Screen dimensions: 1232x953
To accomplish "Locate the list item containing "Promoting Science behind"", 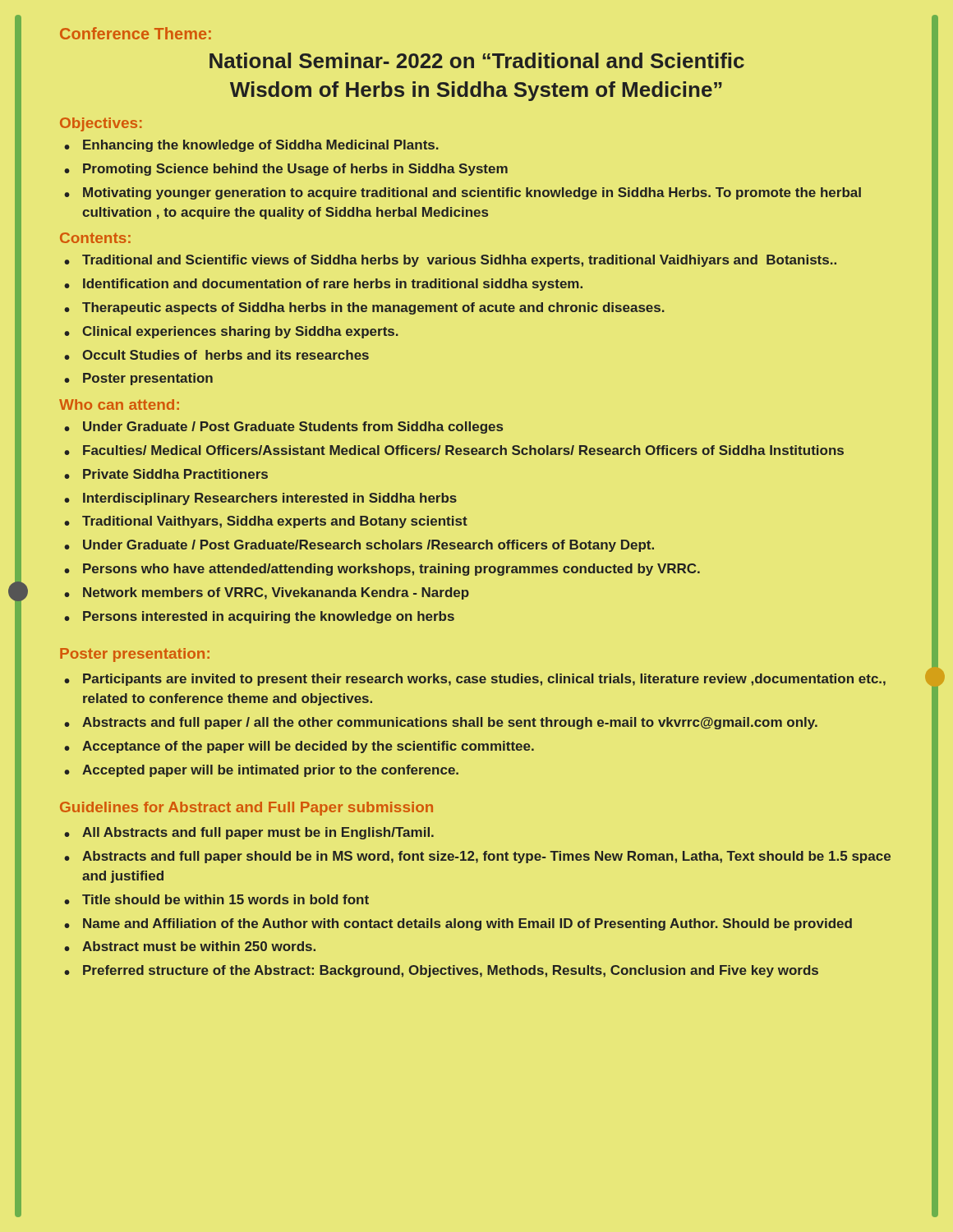I will (x=295, y=169).
